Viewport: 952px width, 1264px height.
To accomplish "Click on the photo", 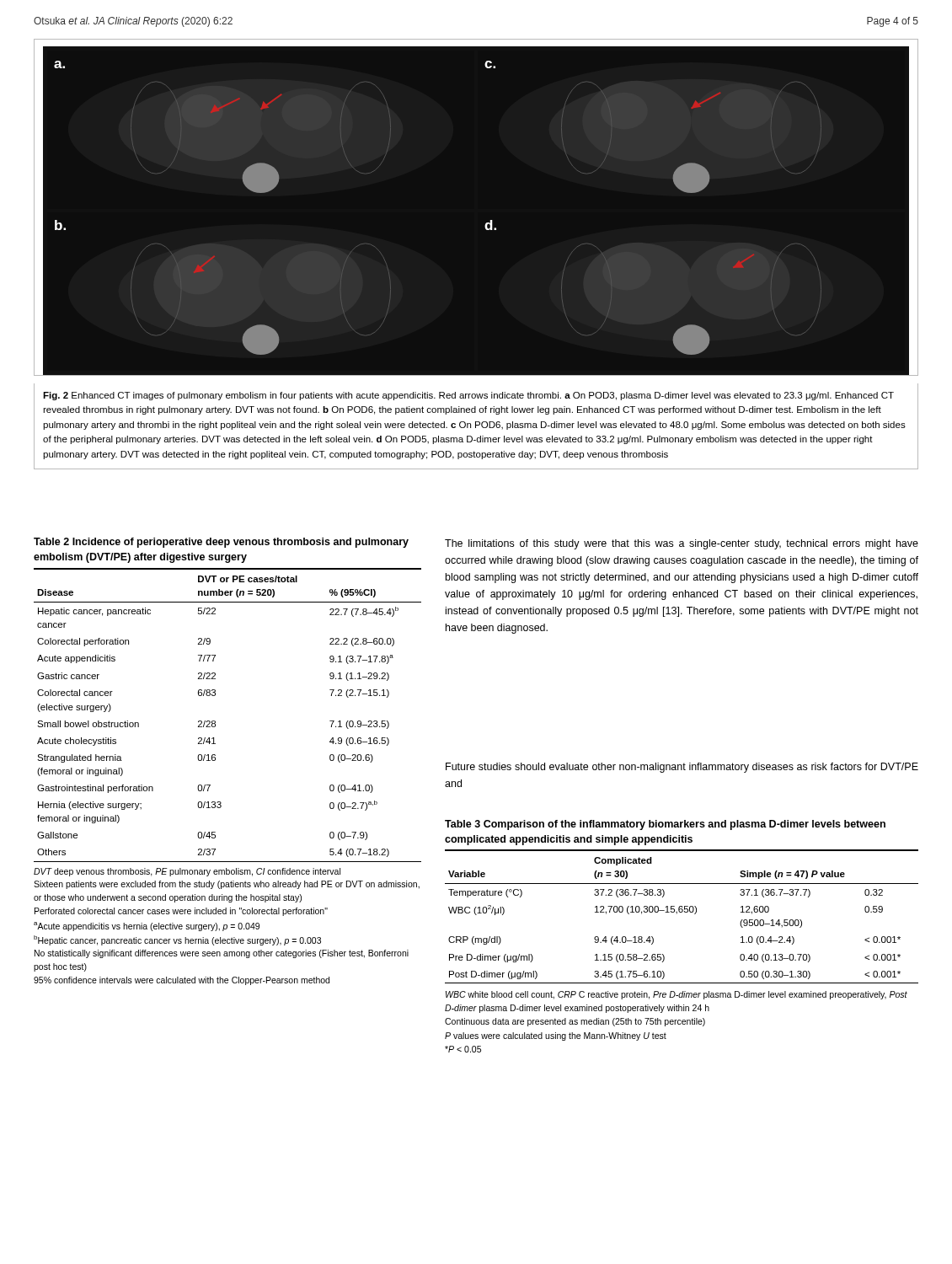I will pos(476,207).
